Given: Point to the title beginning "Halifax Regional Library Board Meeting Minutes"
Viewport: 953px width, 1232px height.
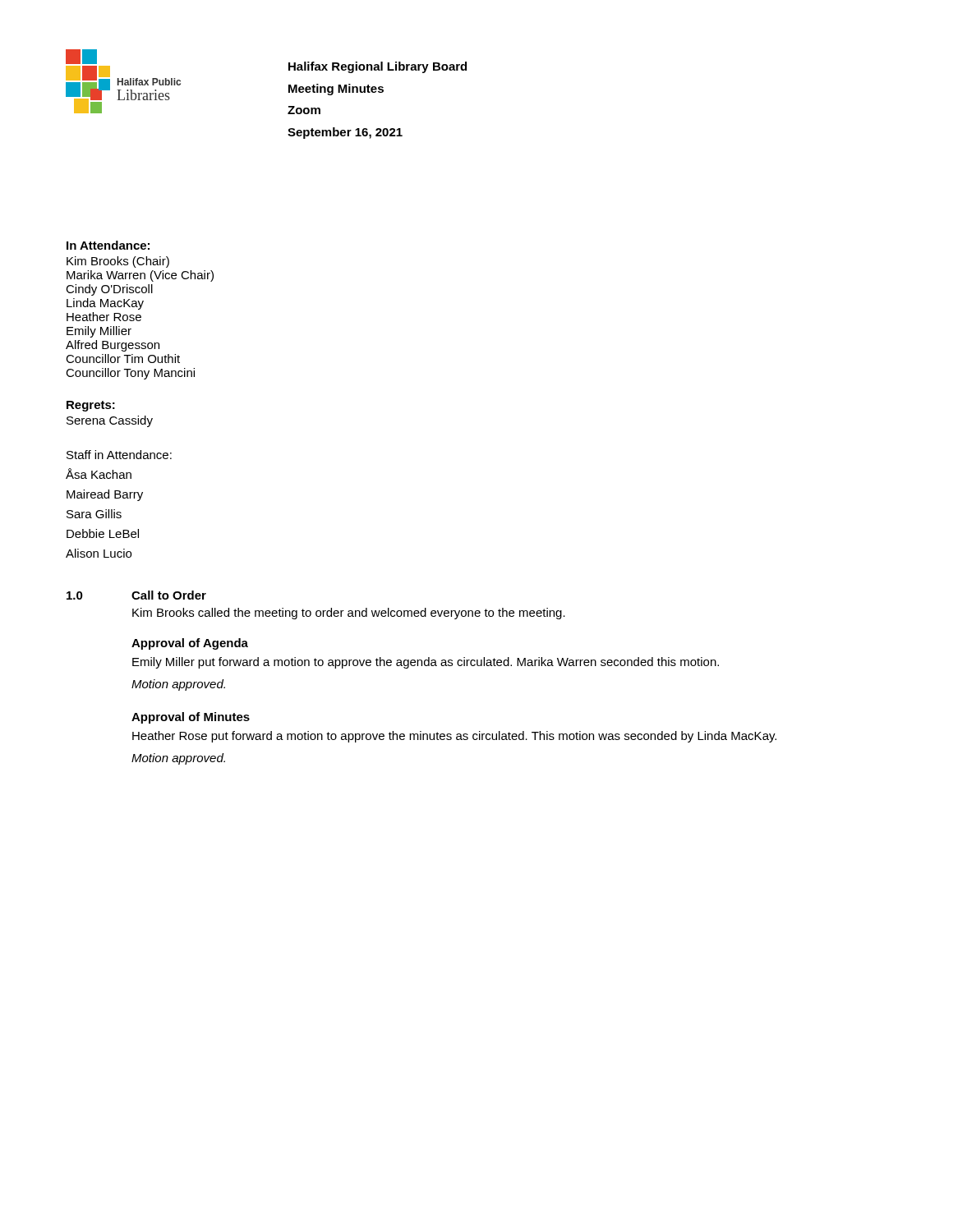Looking at the screenshot, I should pos(378,99).
